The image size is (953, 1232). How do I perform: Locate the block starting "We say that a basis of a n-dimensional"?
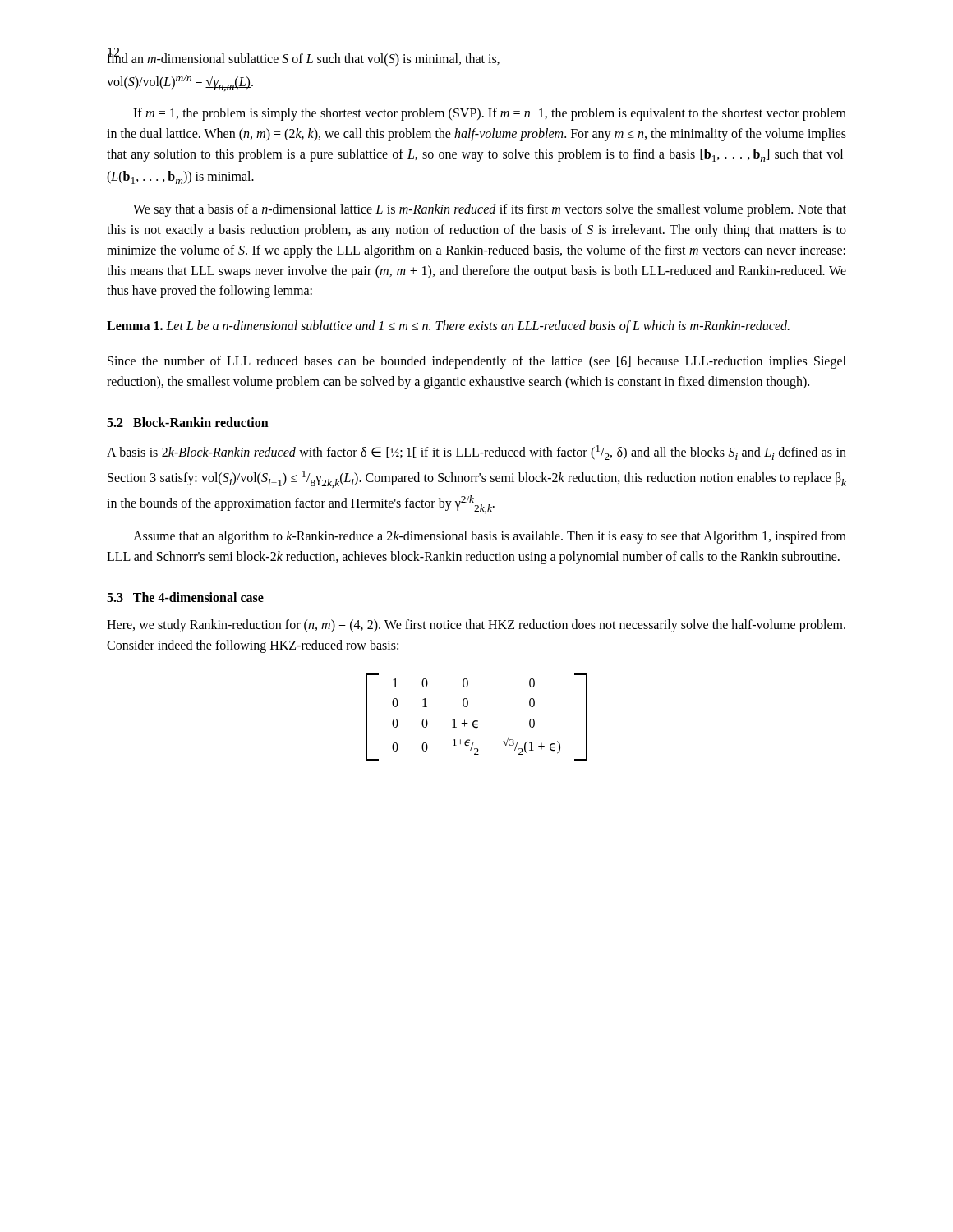pyautogui.click(x=476, y=251)
